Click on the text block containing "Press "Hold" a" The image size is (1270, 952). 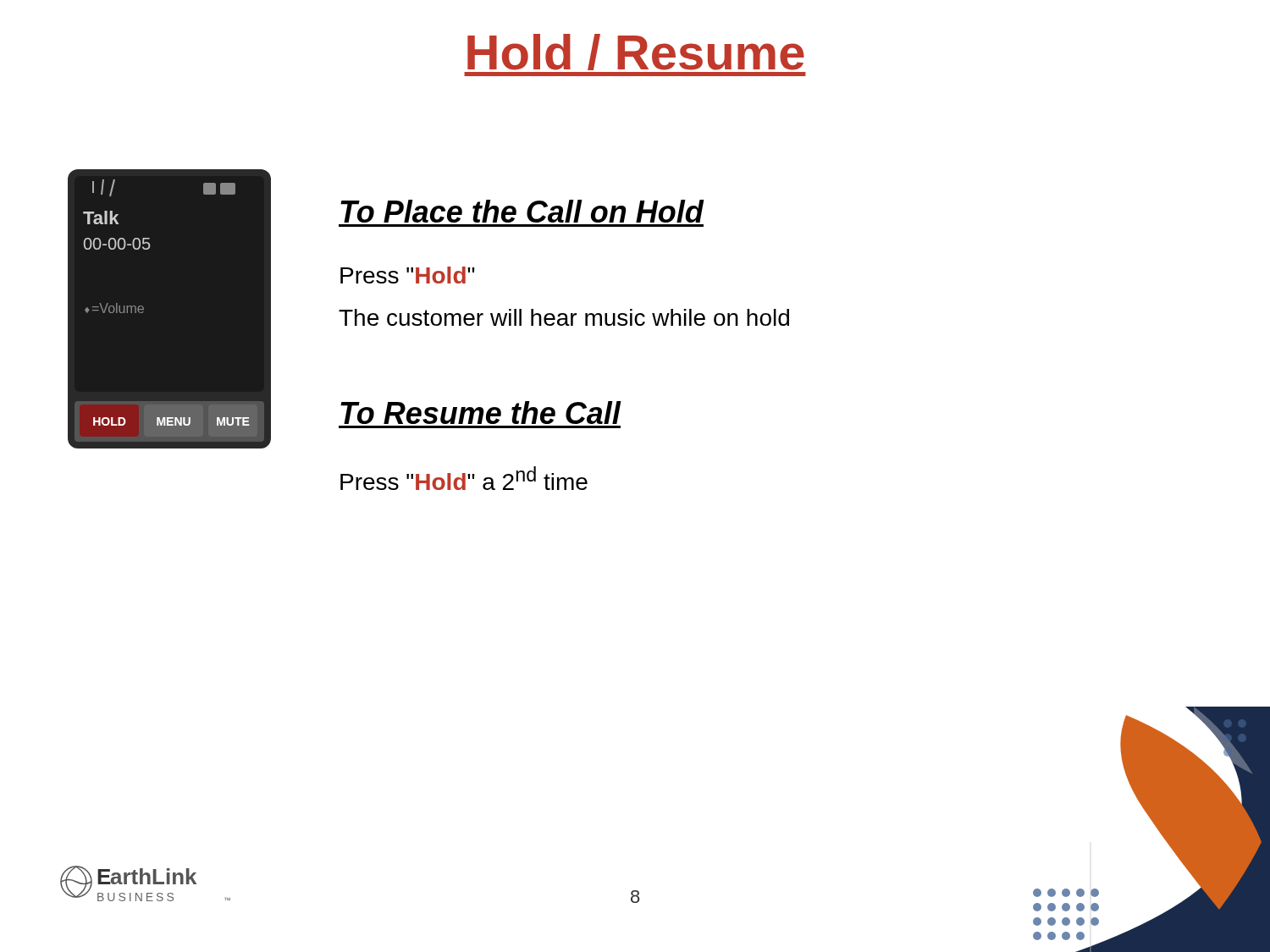pyautogui.click(x=463, y=480)
